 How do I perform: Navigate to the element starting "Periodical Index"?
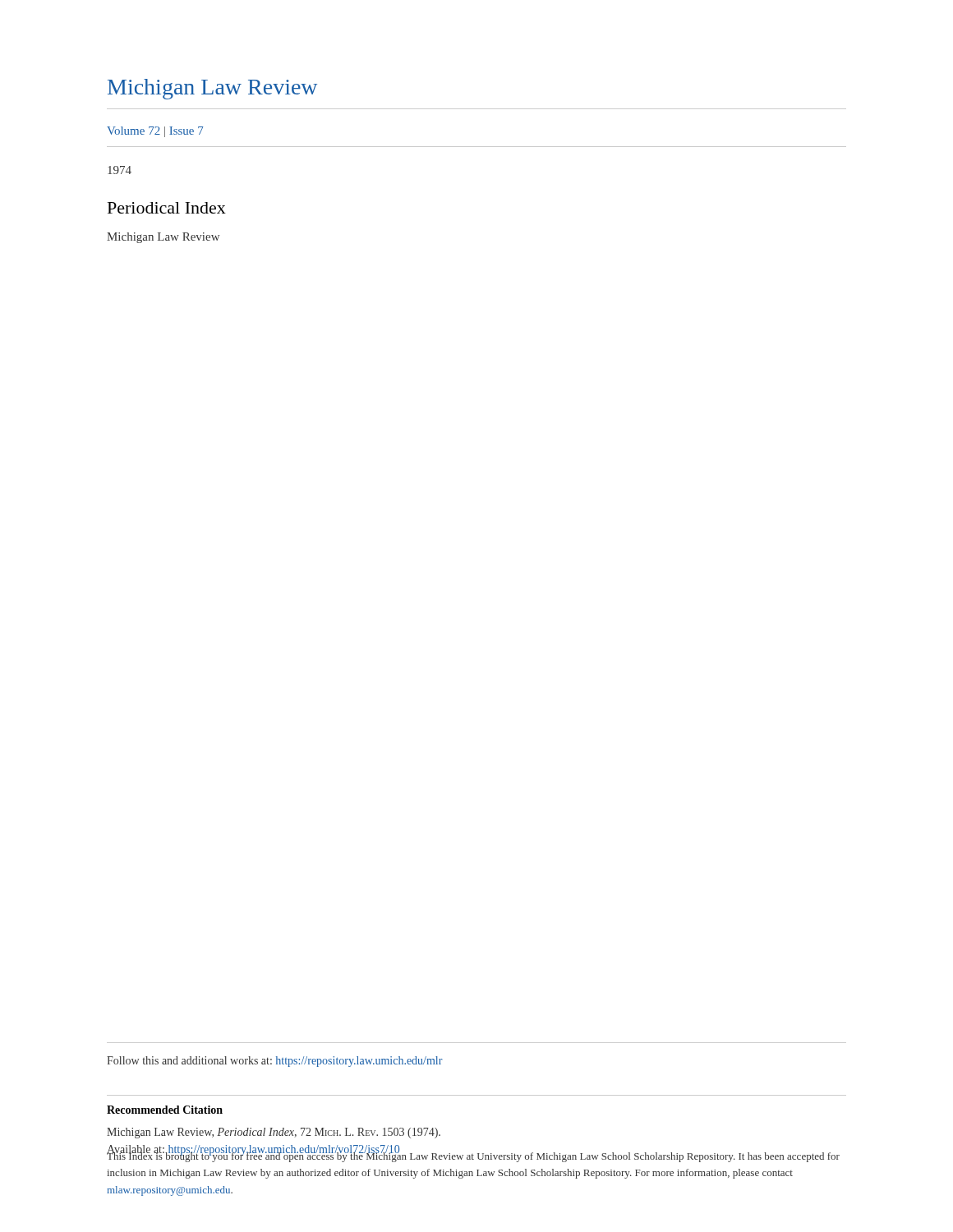point(166,207)
